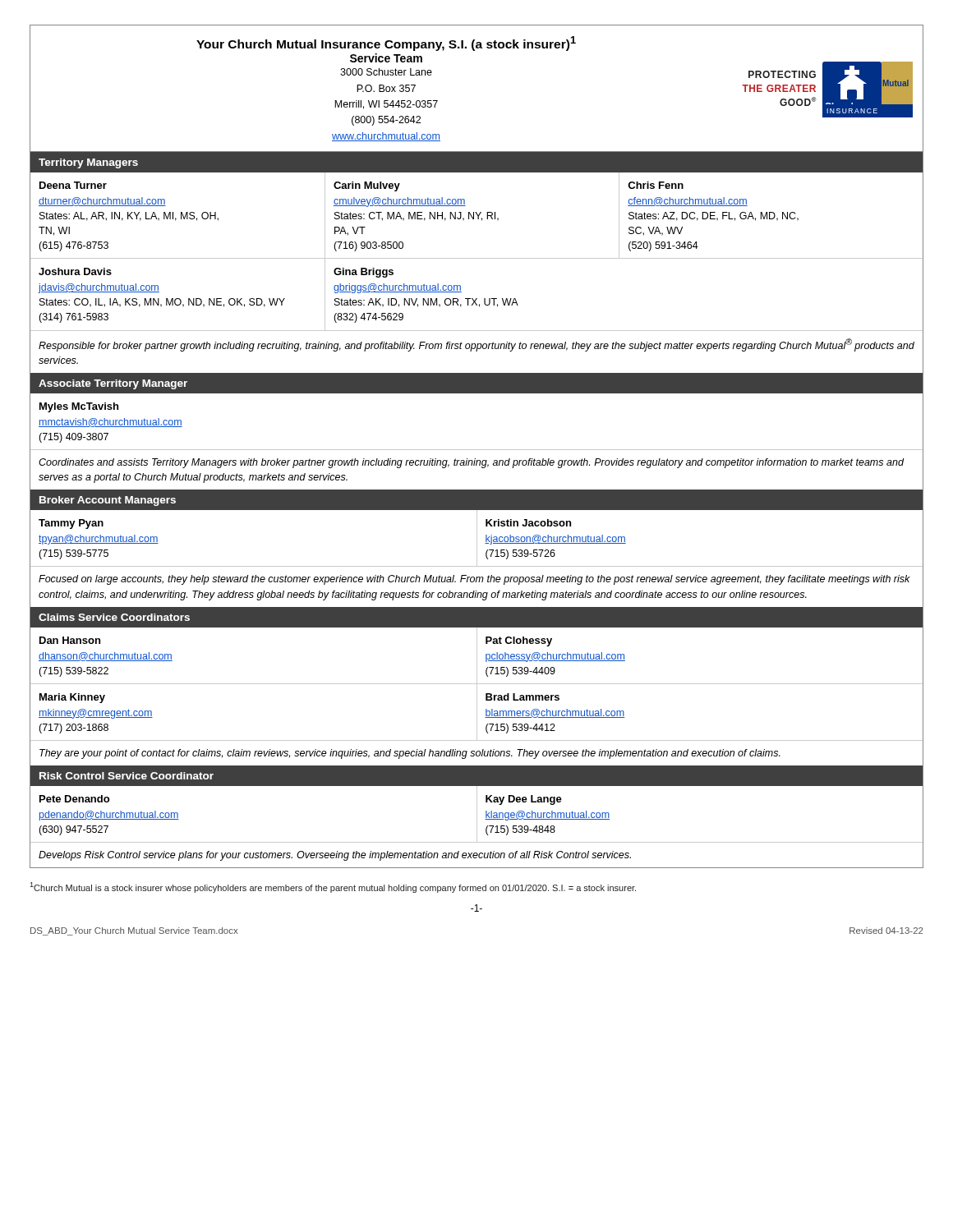Click the footnote

(333, 887)
